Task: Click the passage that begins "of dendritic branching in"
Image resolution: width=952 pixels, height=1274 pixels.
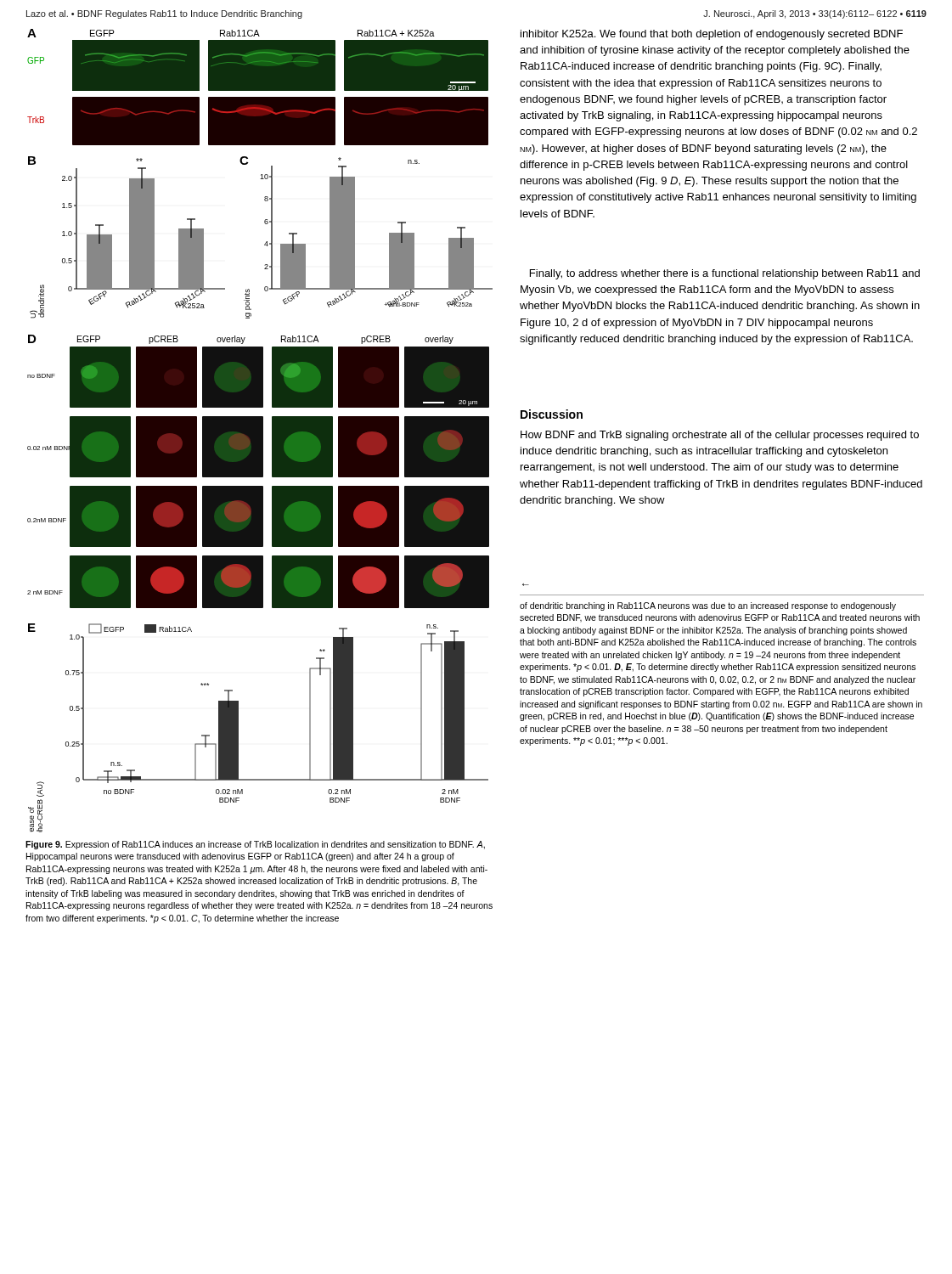Action: (x=721, y=673)
